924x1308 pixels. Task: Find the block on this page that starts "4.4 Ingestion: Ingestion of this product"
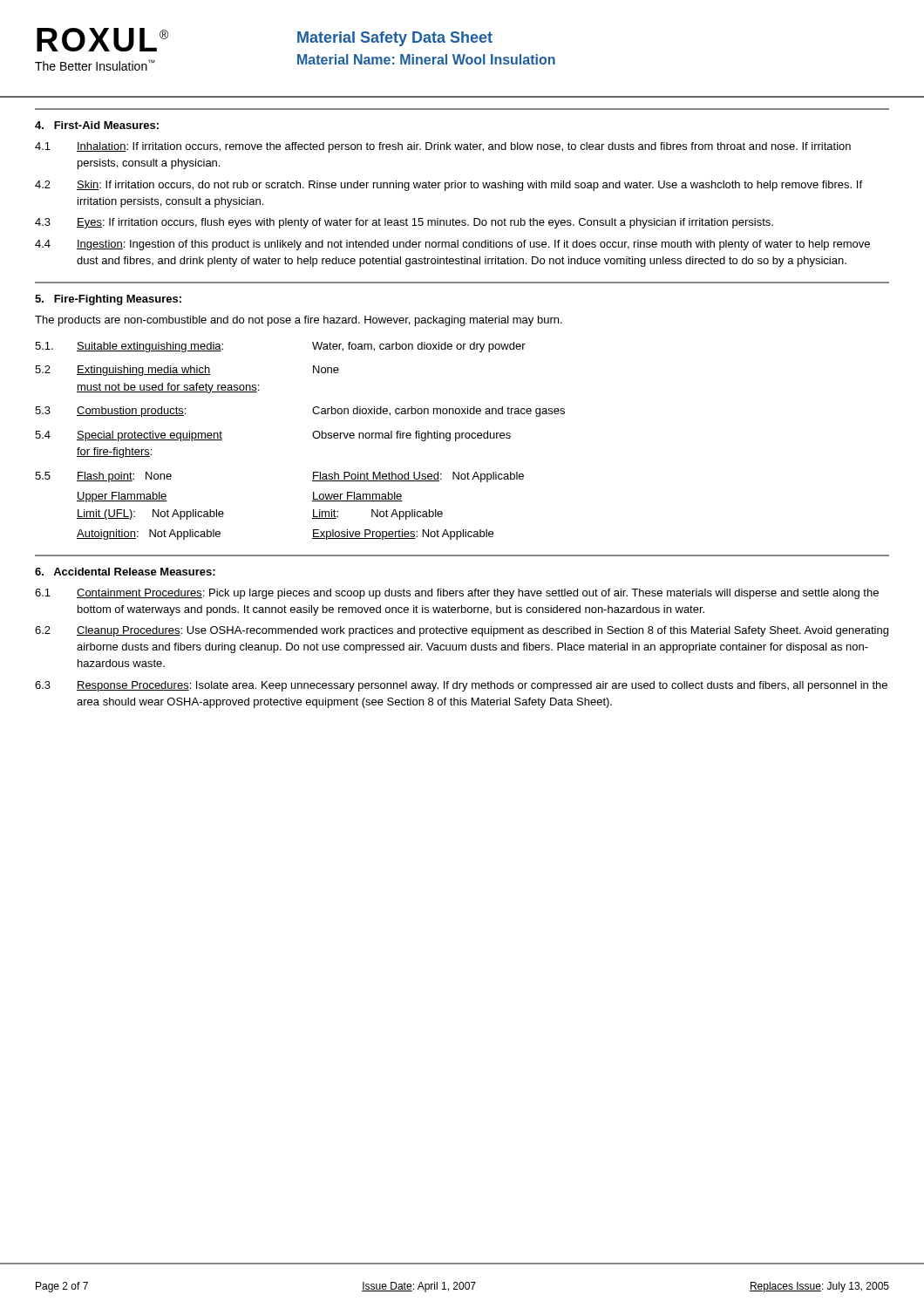462,253
